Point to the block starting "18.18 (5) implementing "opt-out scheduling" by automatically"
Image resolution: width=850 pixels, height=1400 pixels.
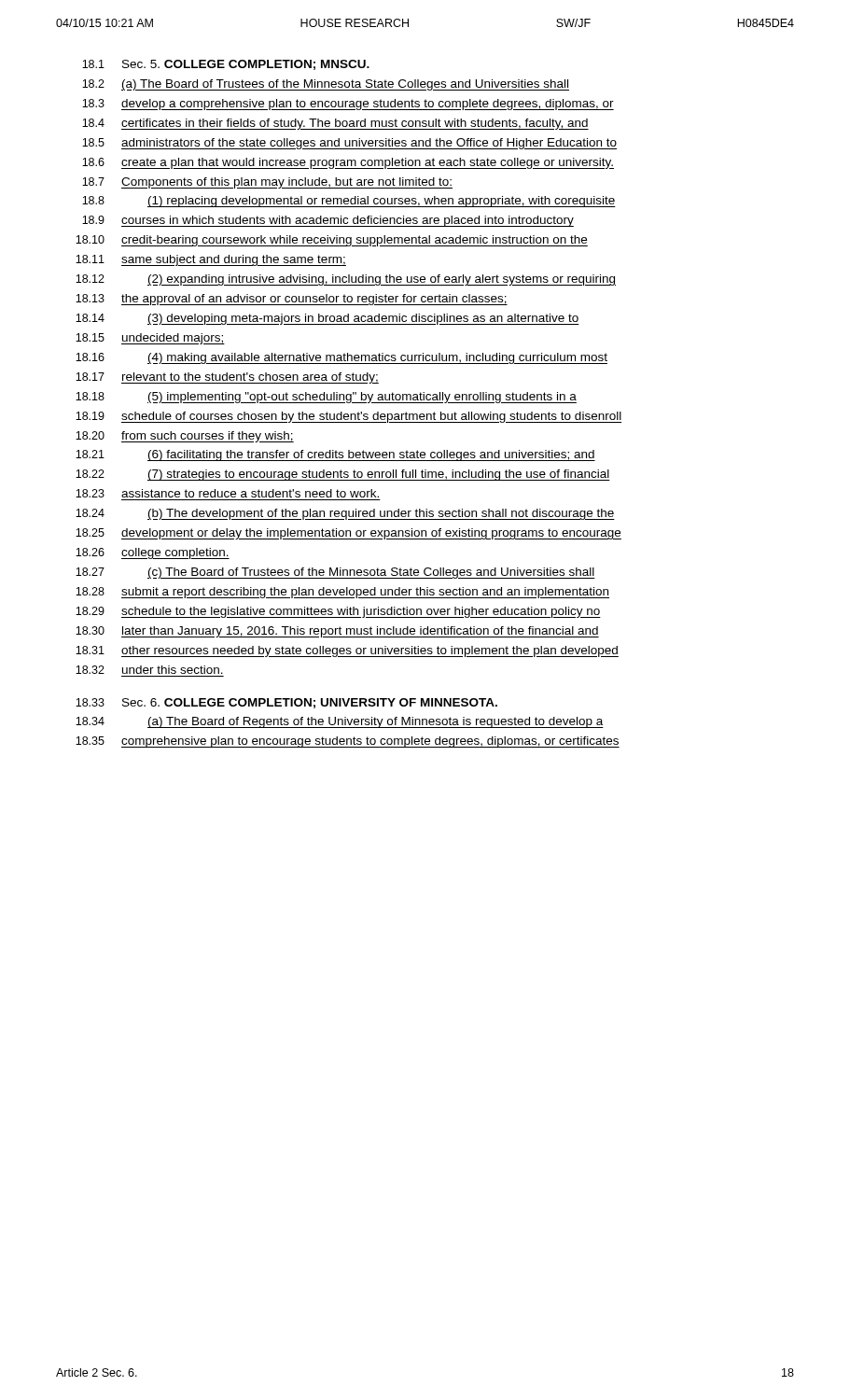point(316,397)
